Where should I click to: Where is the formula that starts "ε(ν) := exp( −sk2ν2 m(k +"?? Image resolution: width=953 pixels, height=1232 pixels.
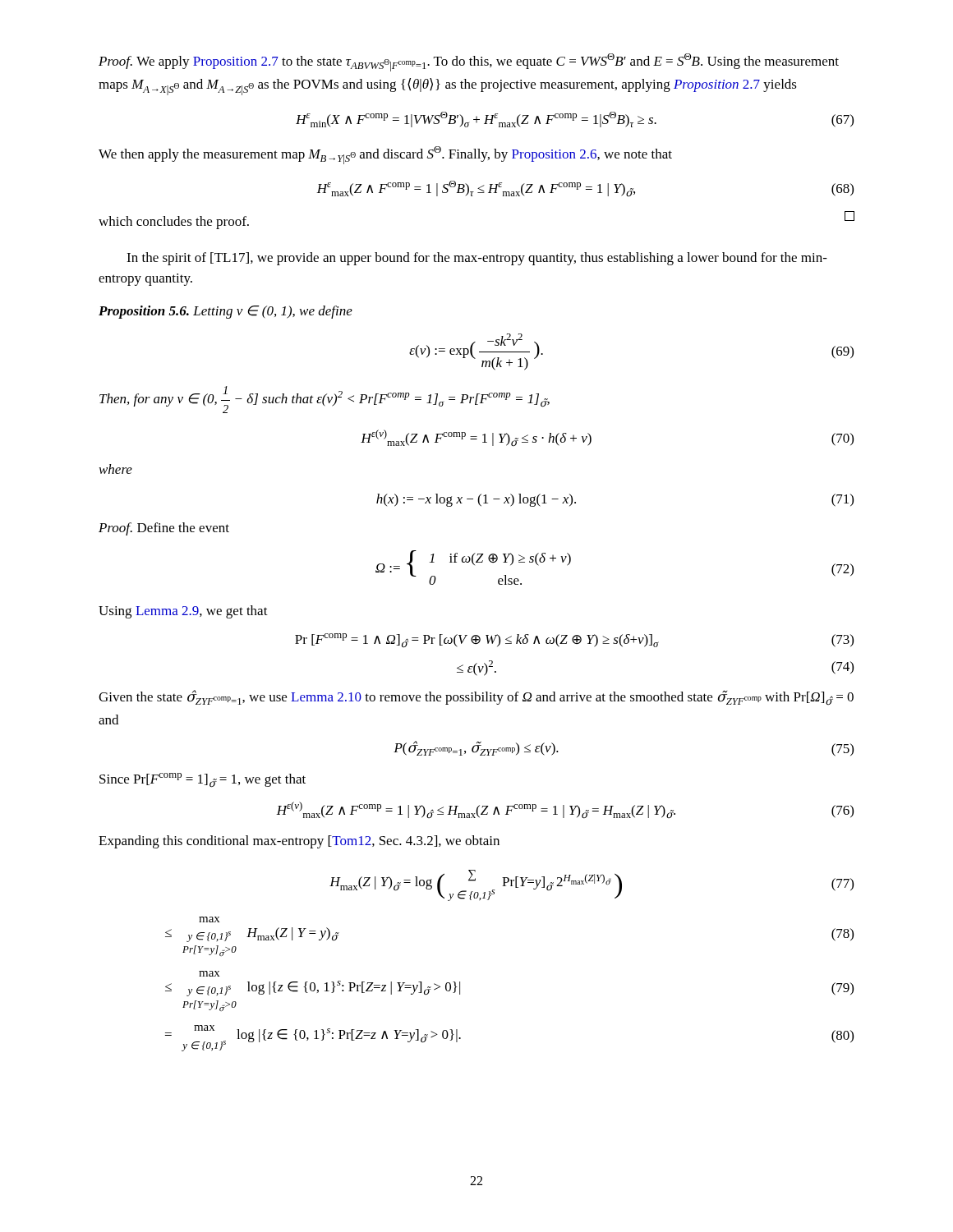tap(472, 352)
